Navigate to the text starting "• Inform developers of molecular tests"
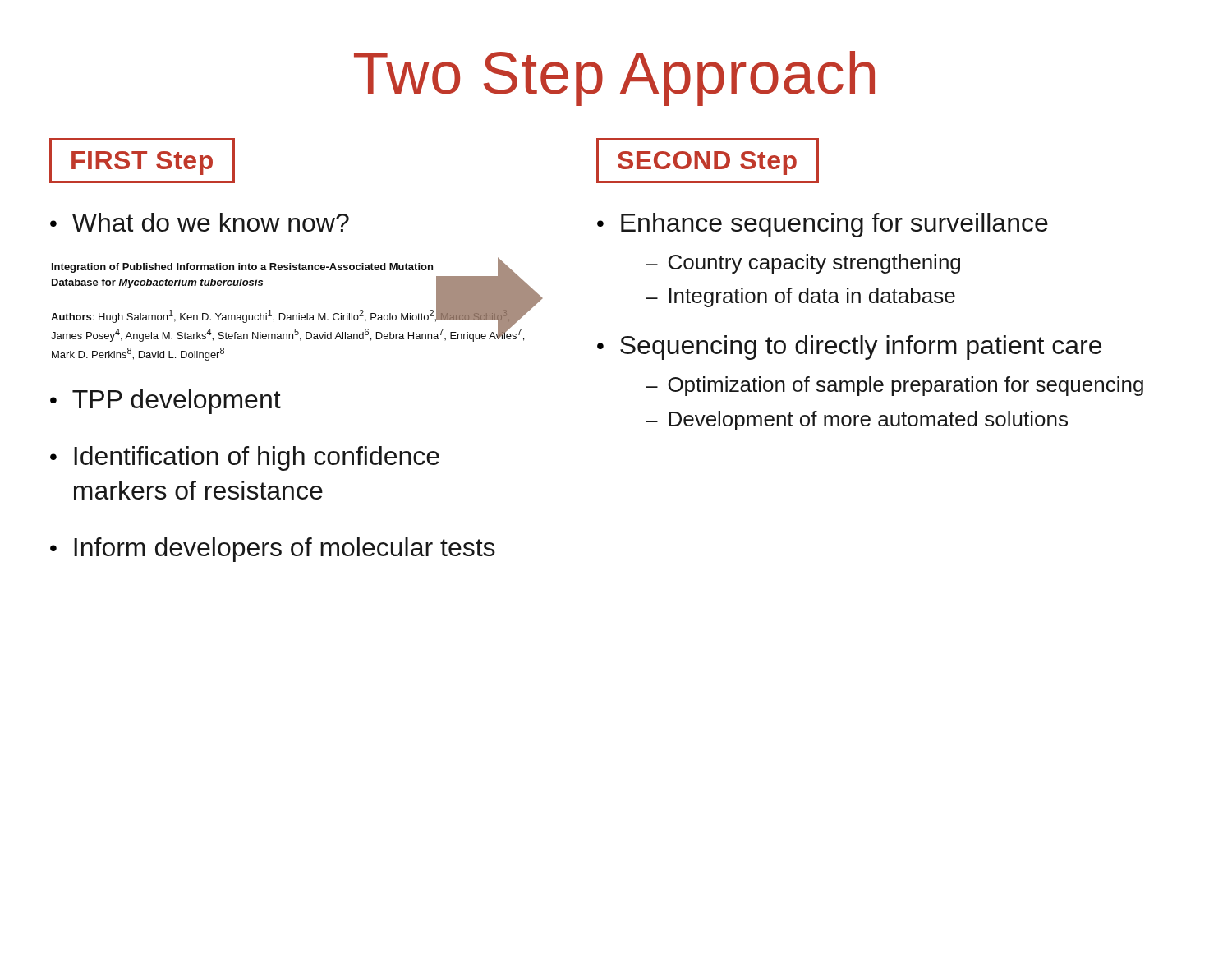 [x=273, y=548]
